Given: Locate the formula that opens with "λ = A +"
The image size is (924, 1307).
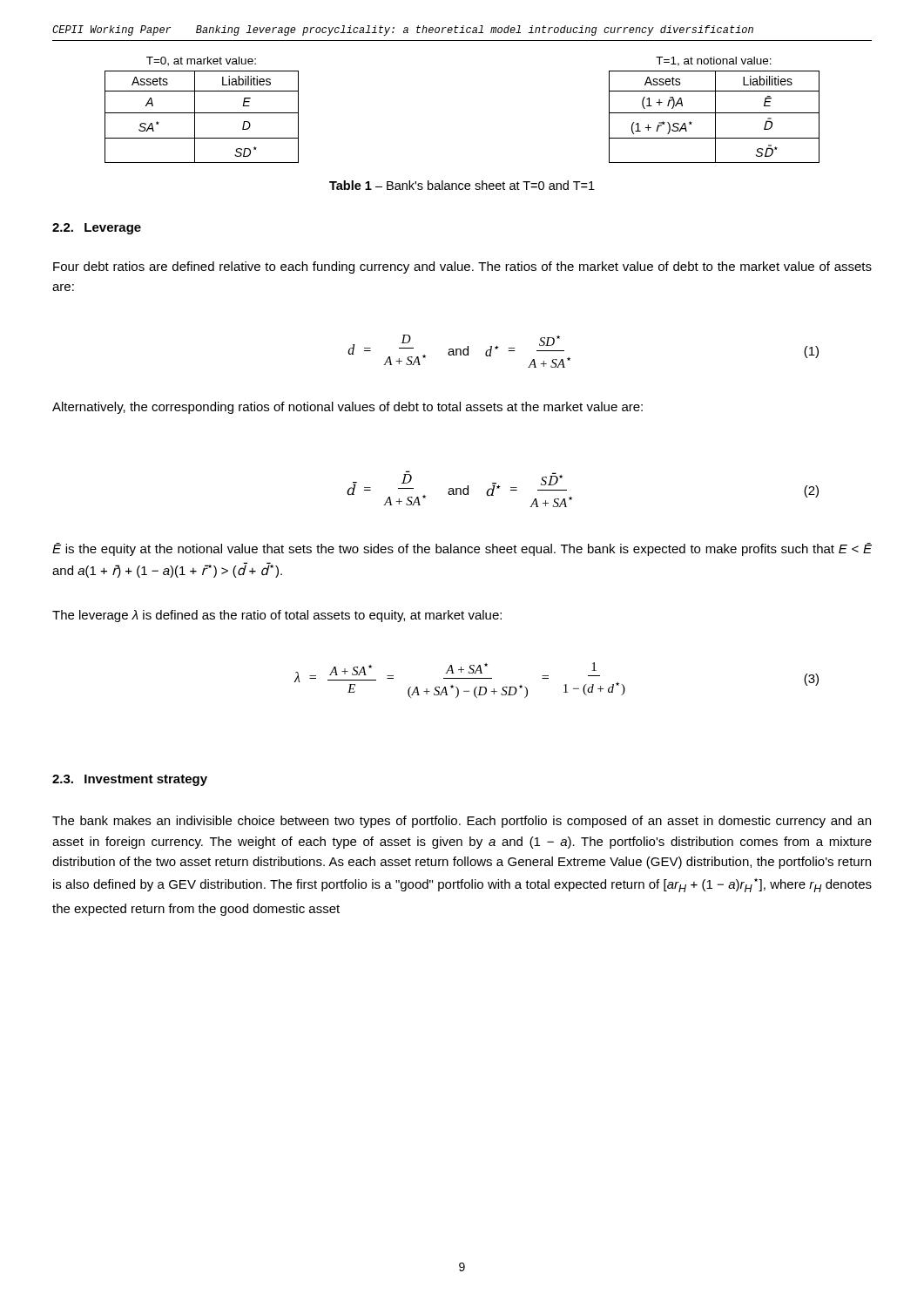Looking at the screenshot, I should [x=557, y=678].
